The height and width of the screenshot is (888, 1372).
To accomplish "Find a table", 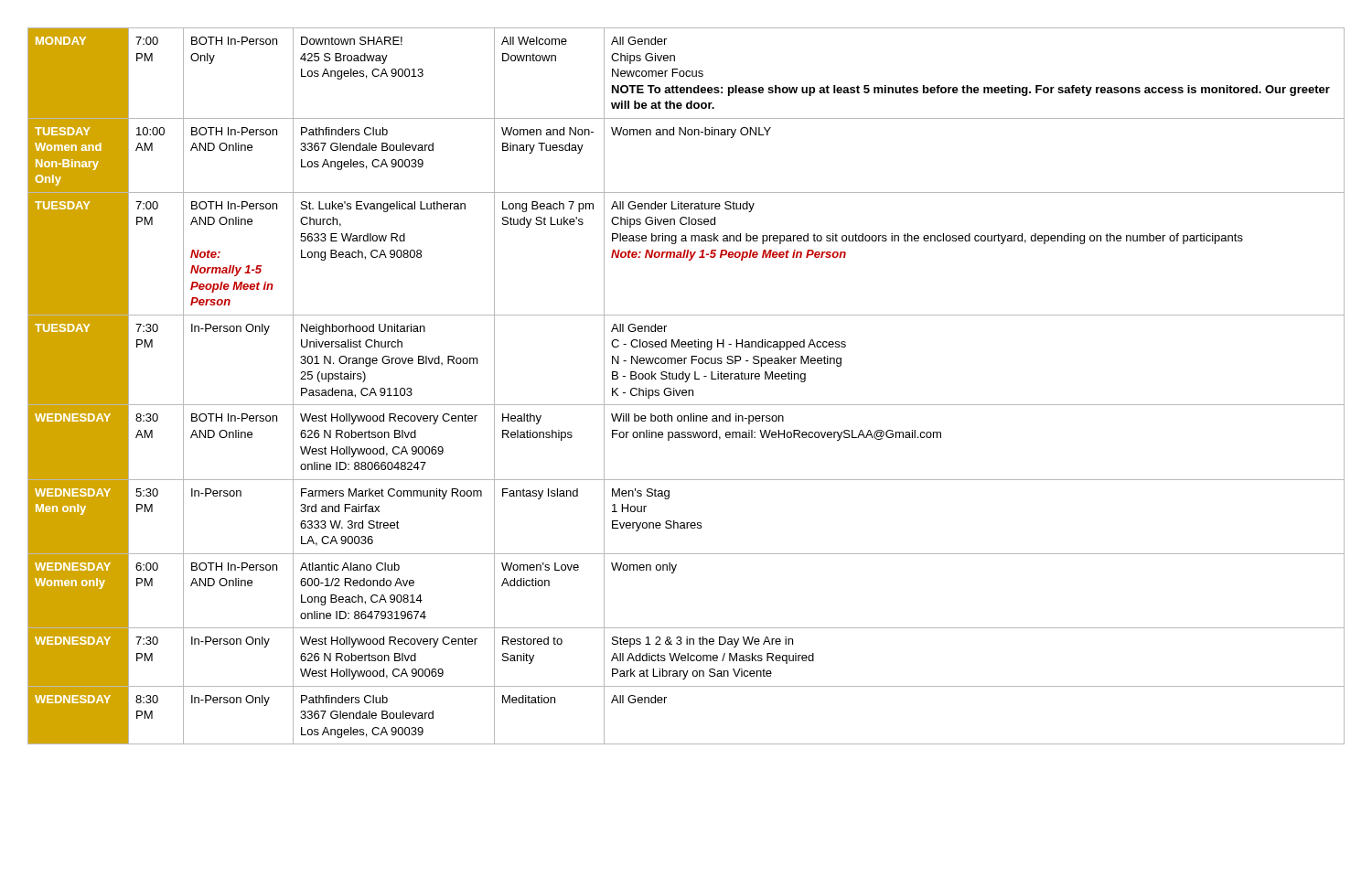I will click(x=686, y=386).
